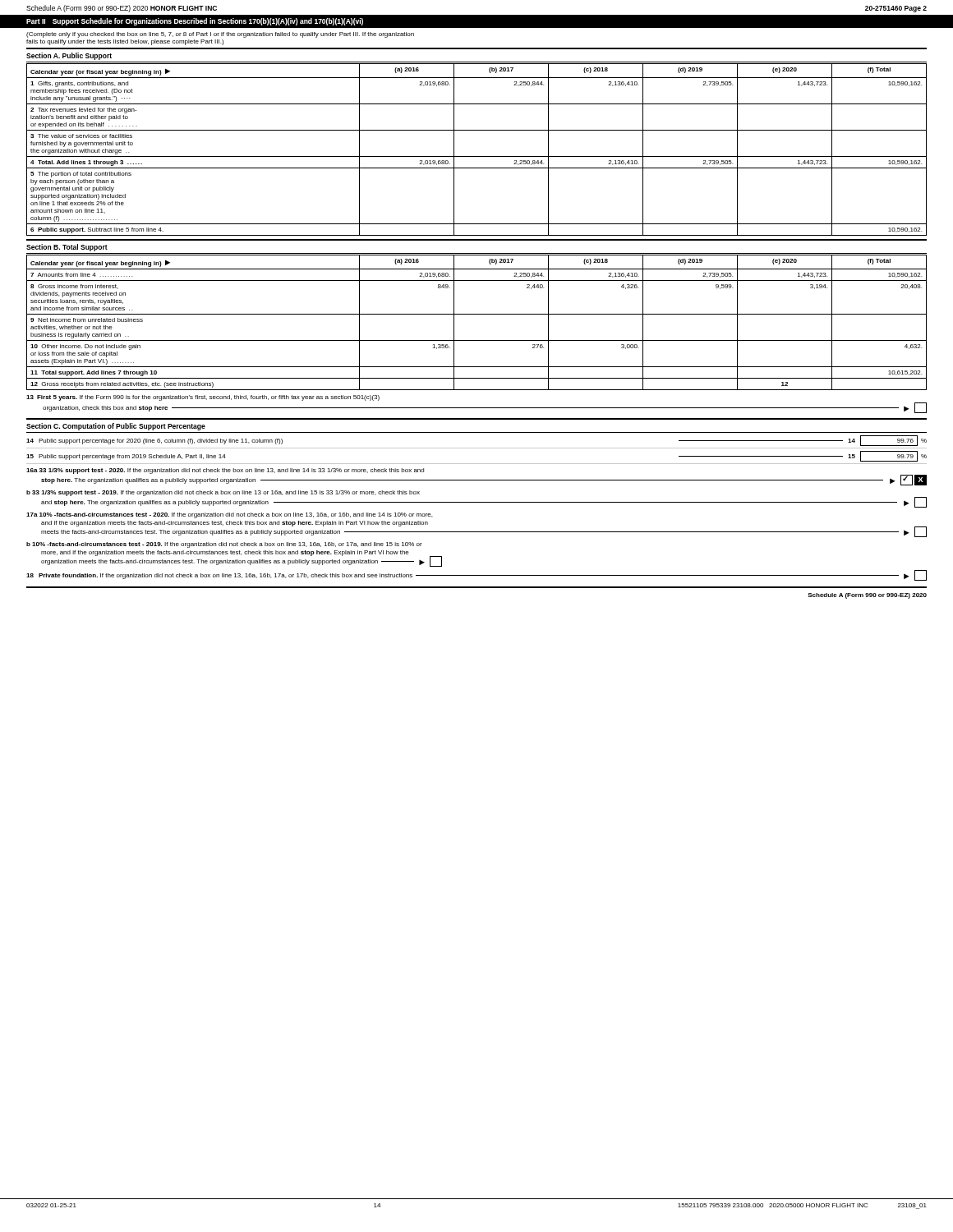Find "Section A. Public Support" on this page

click(x=69, y=56)
